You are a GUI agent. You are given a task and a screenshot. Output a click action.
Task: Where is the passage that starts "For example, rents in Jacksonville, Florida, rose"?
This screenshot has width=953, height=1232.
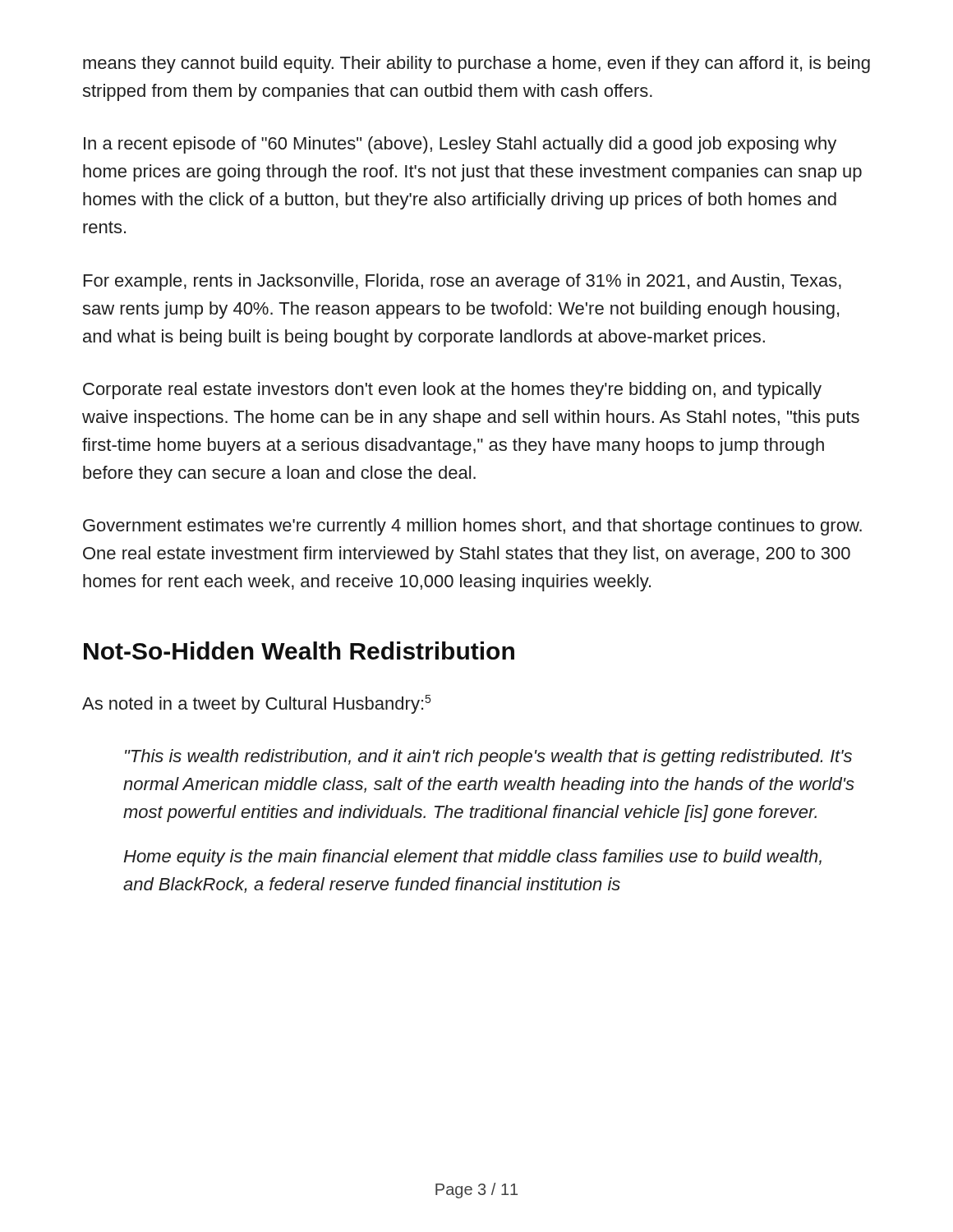coord(462,308)
